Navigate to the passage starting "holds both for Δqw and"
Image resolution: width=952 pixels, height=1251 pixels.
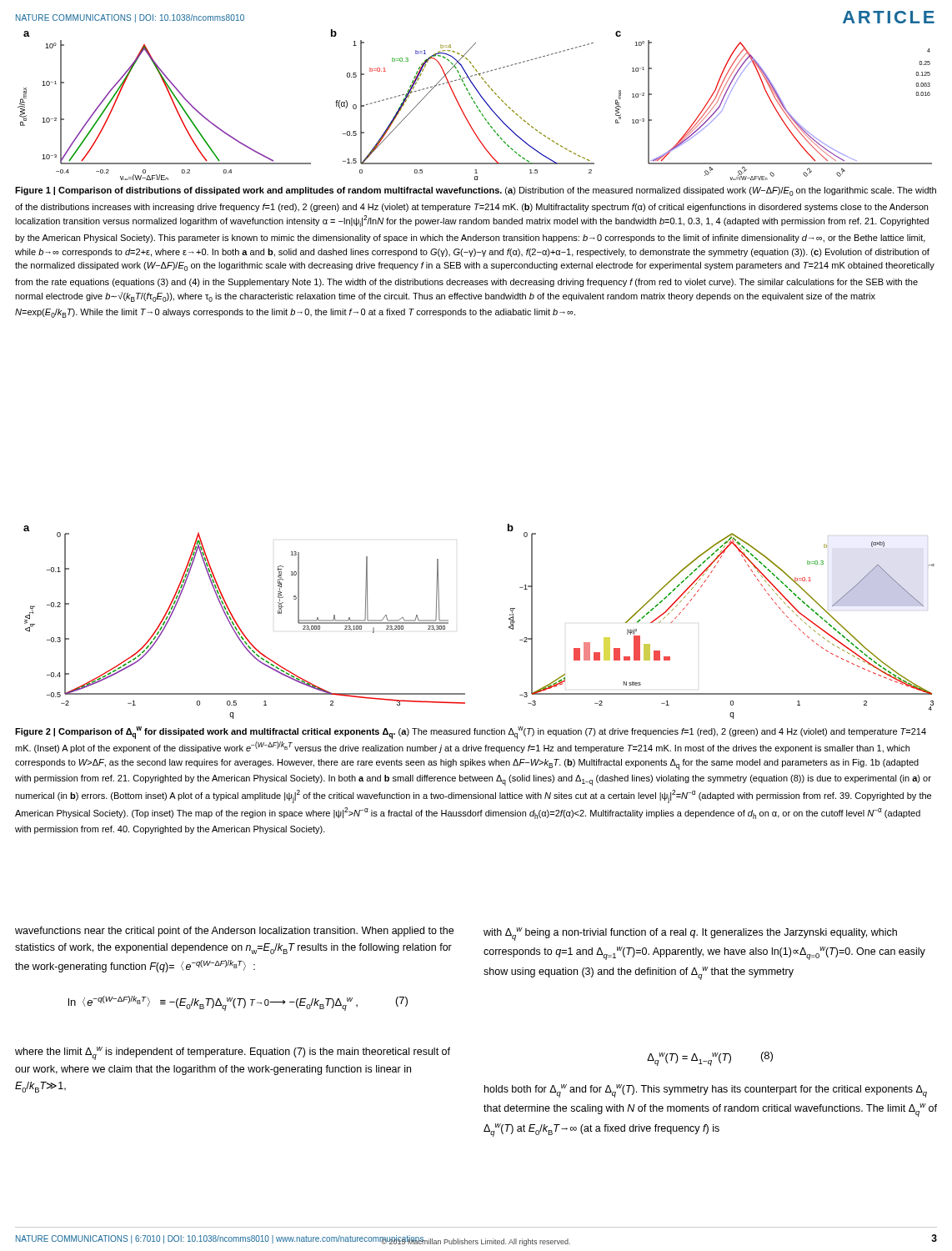710,1109
